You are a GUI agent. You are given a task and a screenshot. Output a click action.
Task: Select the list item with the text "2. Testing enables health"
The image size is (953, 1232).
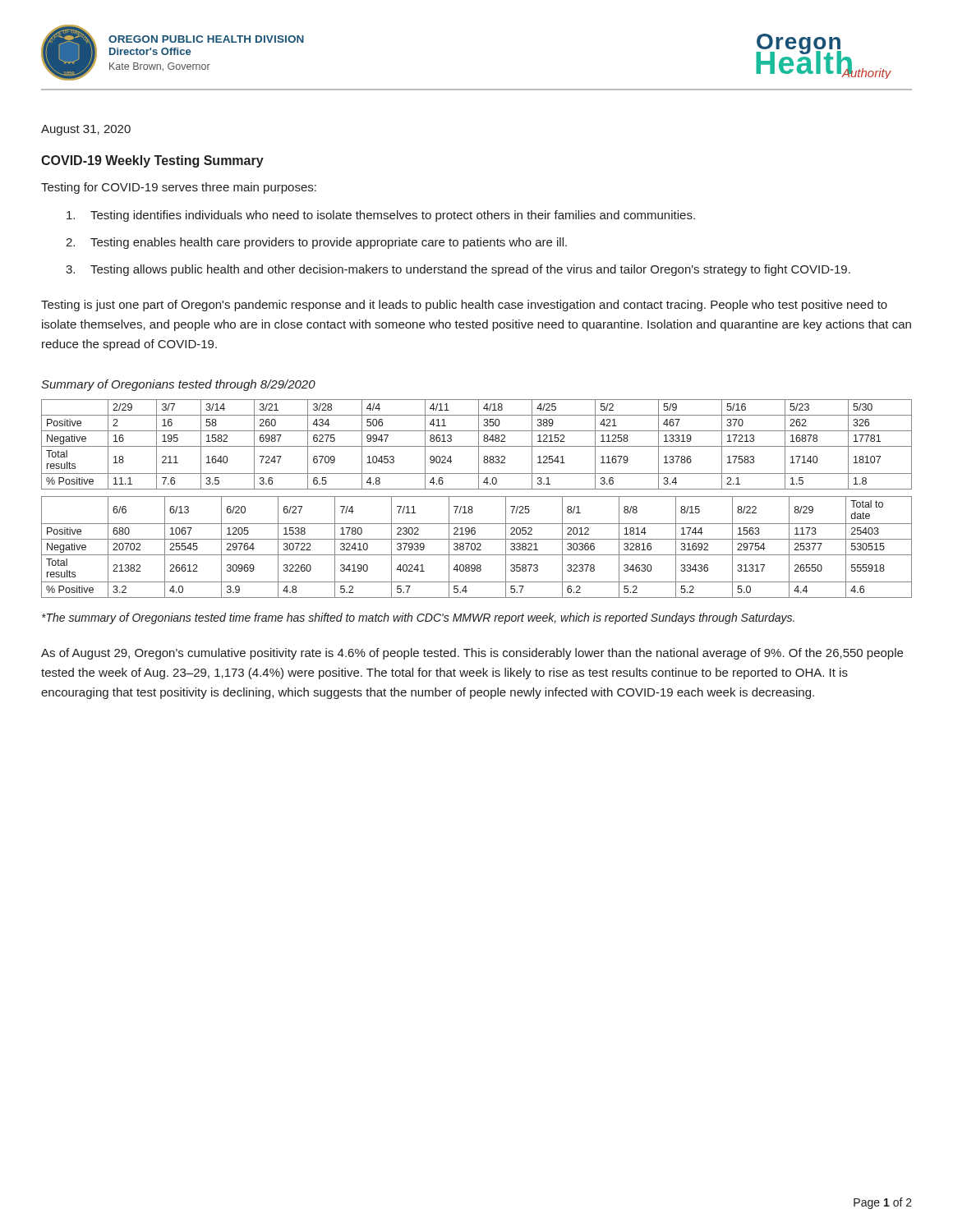(317, 242)
